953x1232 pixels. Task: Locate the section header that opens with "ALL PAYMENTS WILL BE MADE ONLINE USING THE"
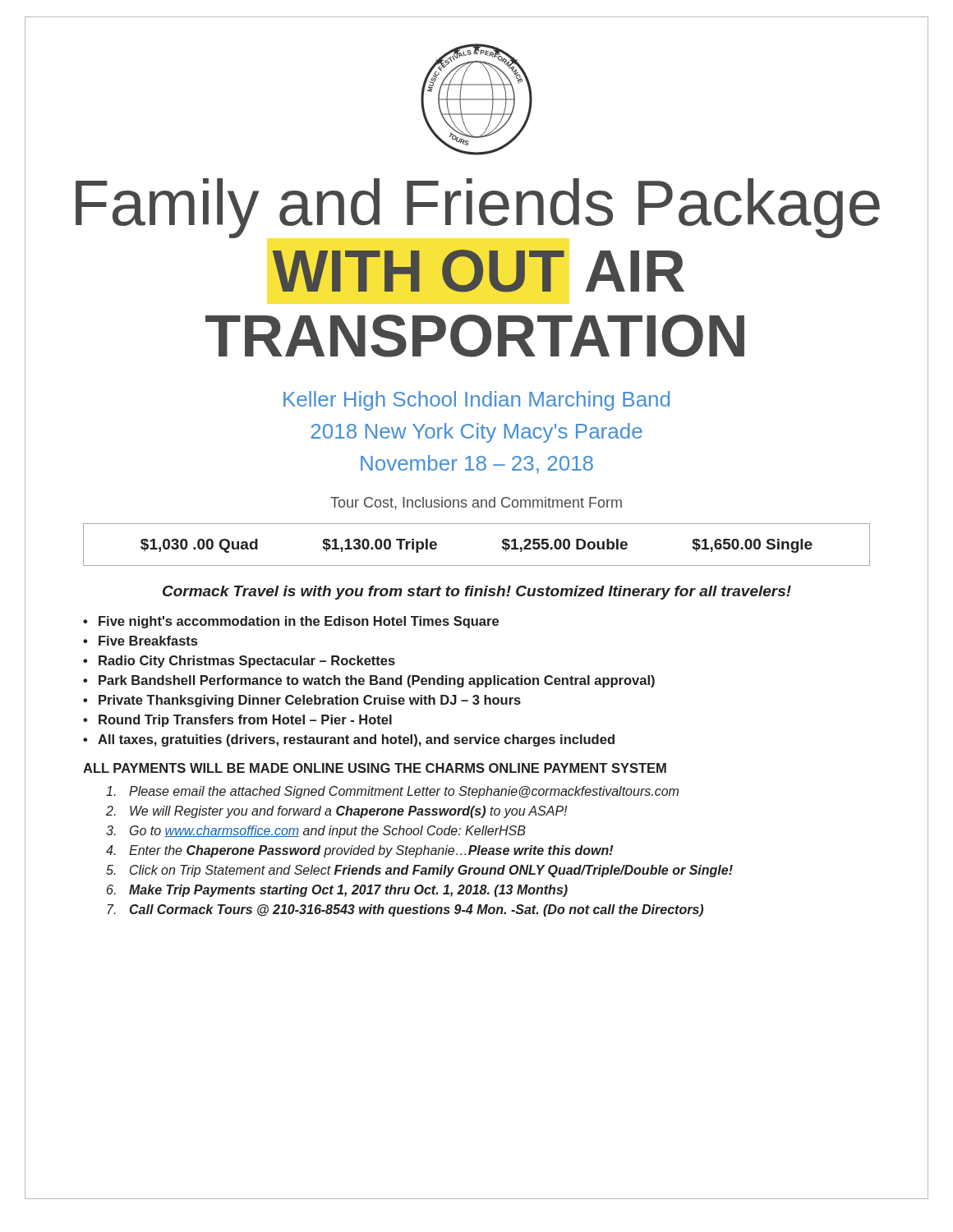pos(375,768)
